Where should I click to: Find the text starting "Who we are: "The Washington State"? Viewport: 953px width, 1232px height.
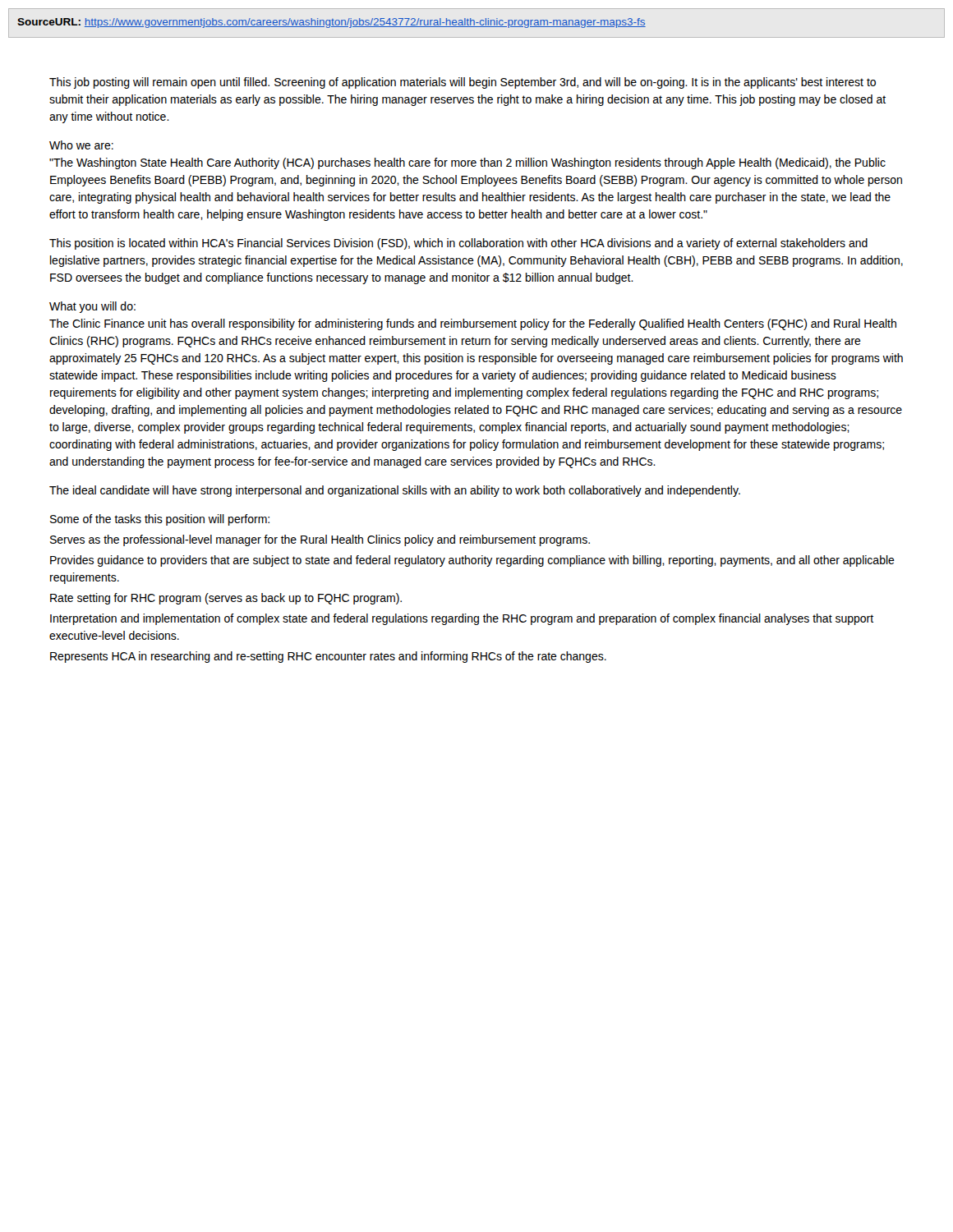tap(476, 180)
